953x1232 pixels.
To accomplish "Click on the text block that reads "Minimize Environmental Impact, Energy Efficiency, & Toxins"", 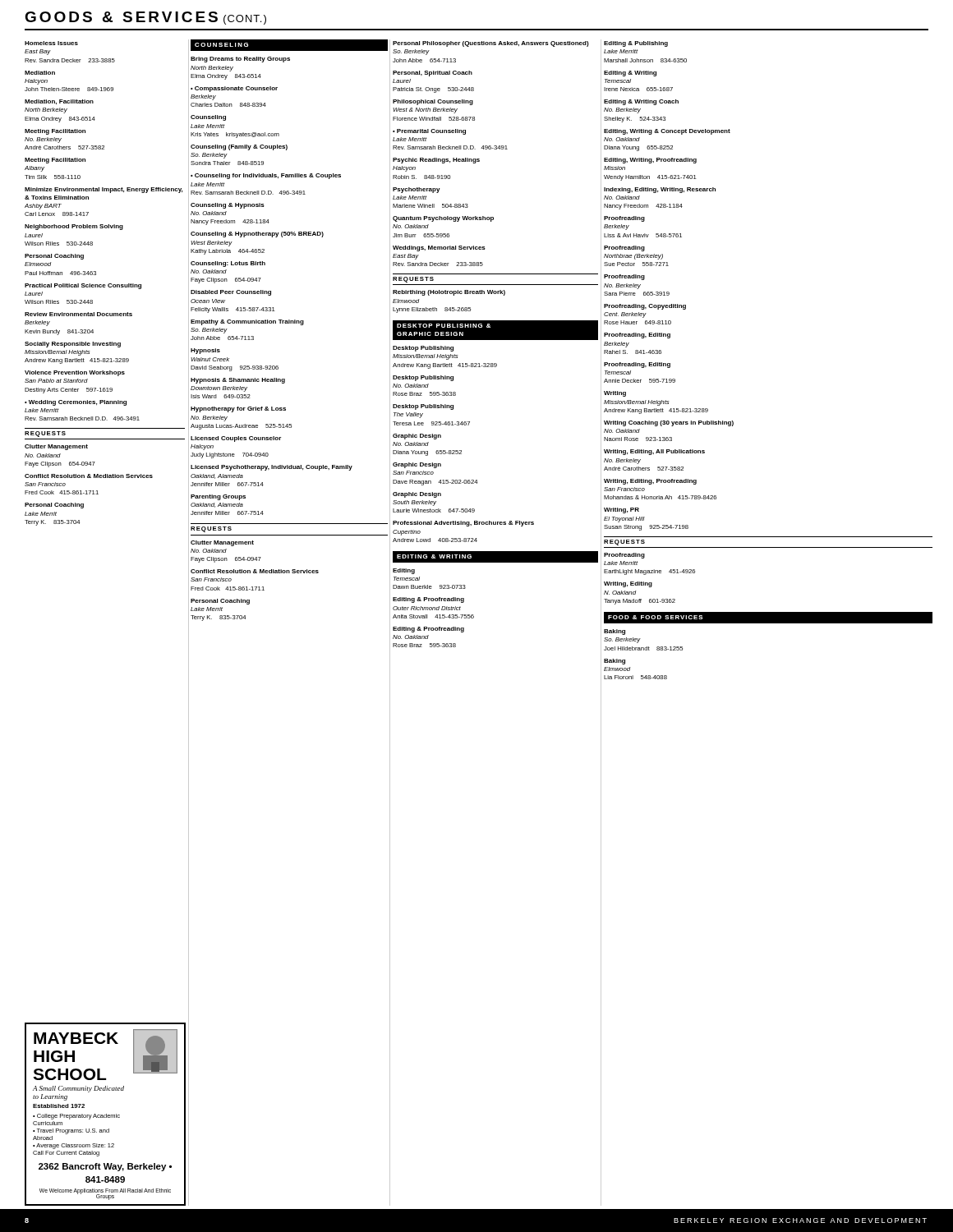I will [x=105, y=202].
